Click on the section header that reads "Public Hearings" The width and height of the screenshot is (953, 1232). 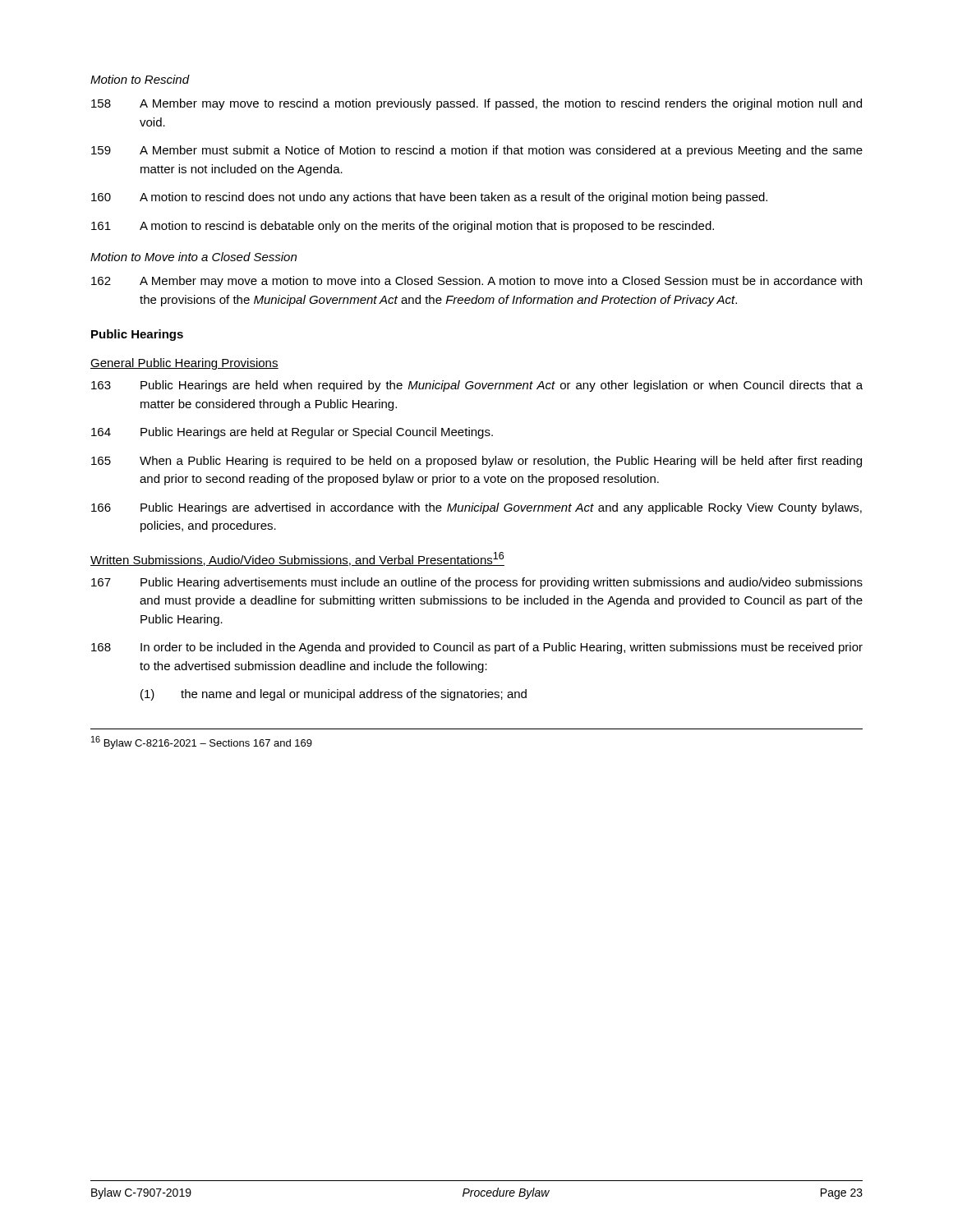click(137, 334)
